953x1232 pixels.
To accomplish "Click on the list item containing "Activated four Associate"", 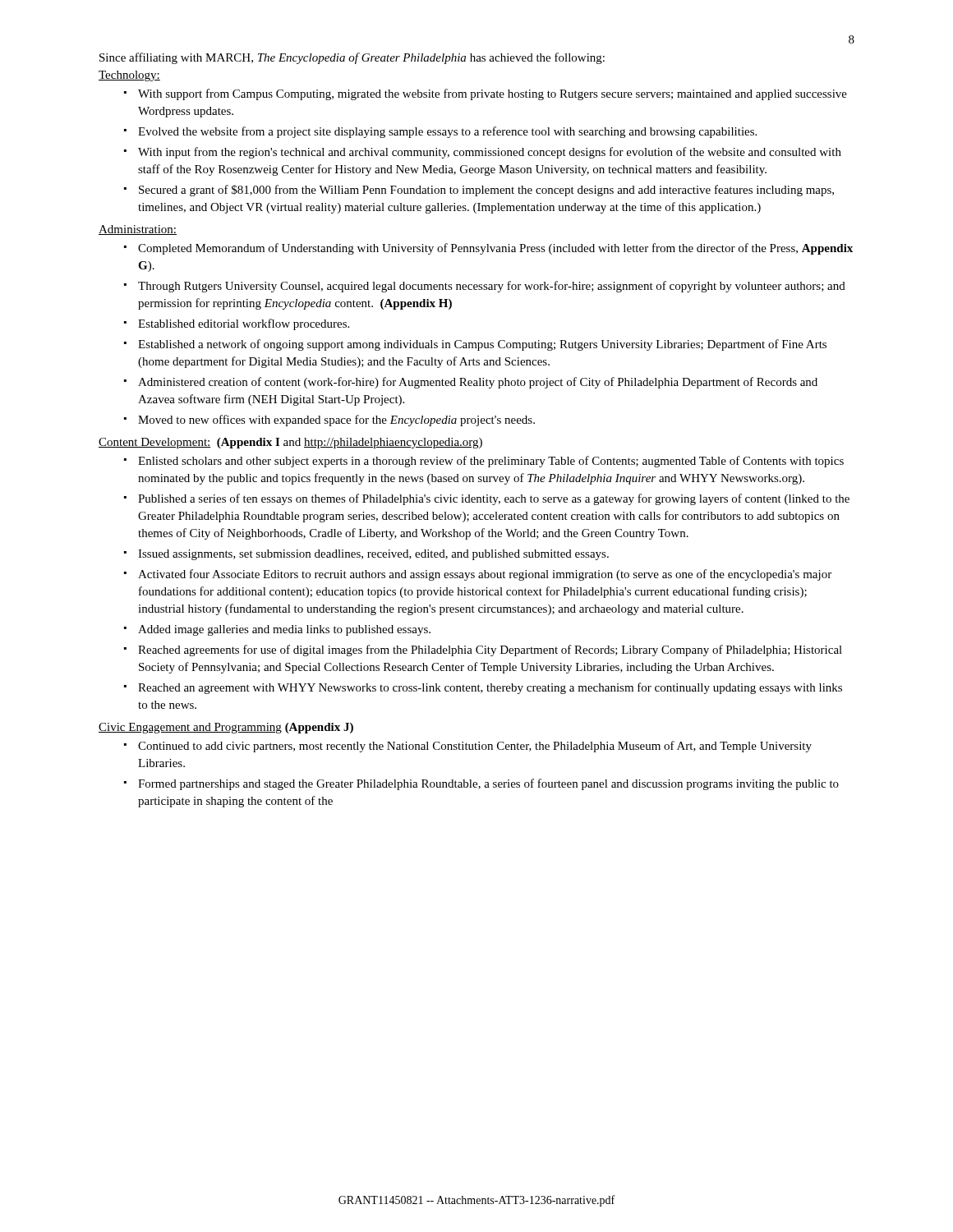I will pos(485,591).
